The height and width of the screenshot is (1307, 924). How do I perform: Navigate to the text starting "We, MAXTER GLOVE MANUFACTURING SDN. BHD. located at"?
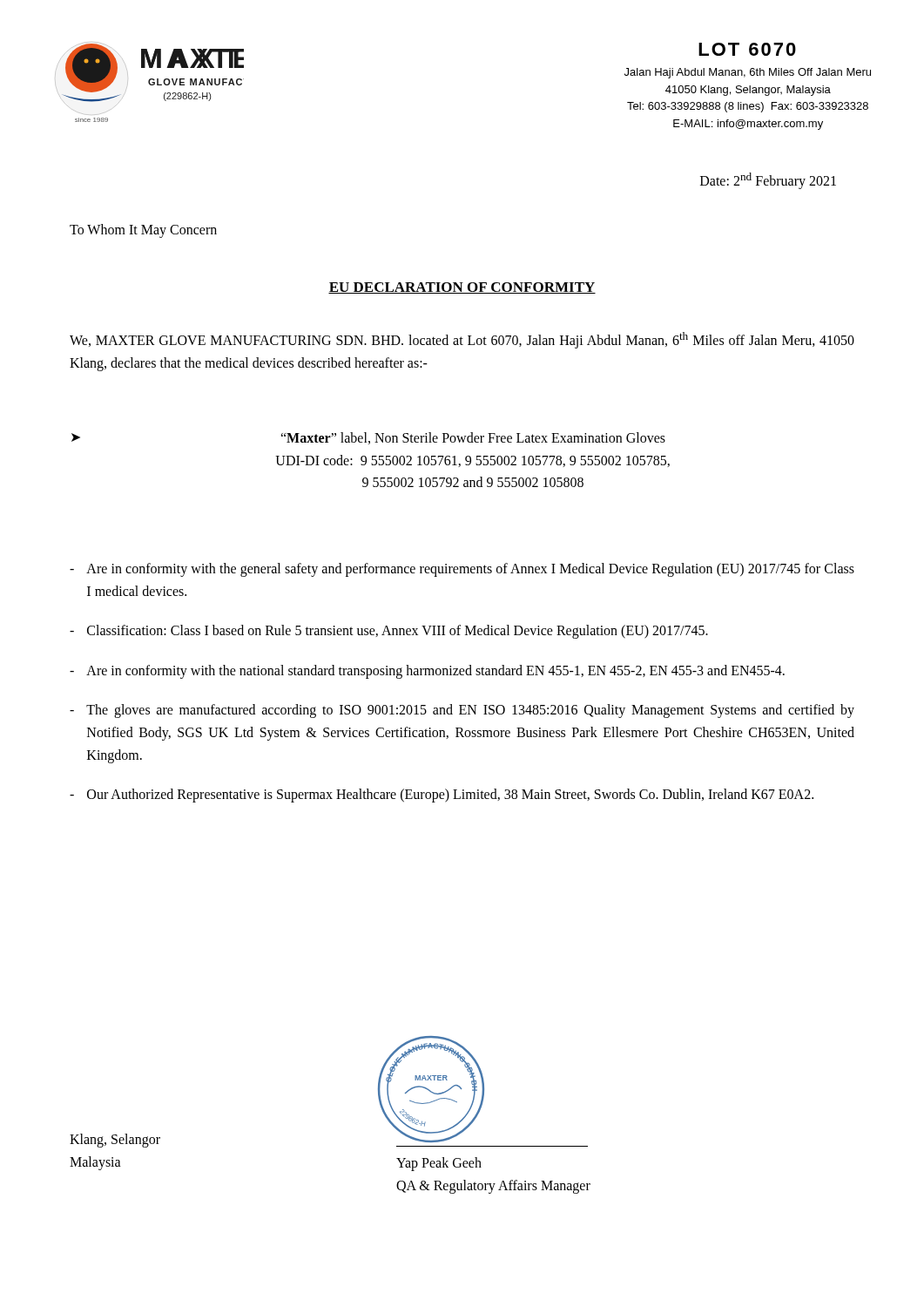tap(462, 350)
